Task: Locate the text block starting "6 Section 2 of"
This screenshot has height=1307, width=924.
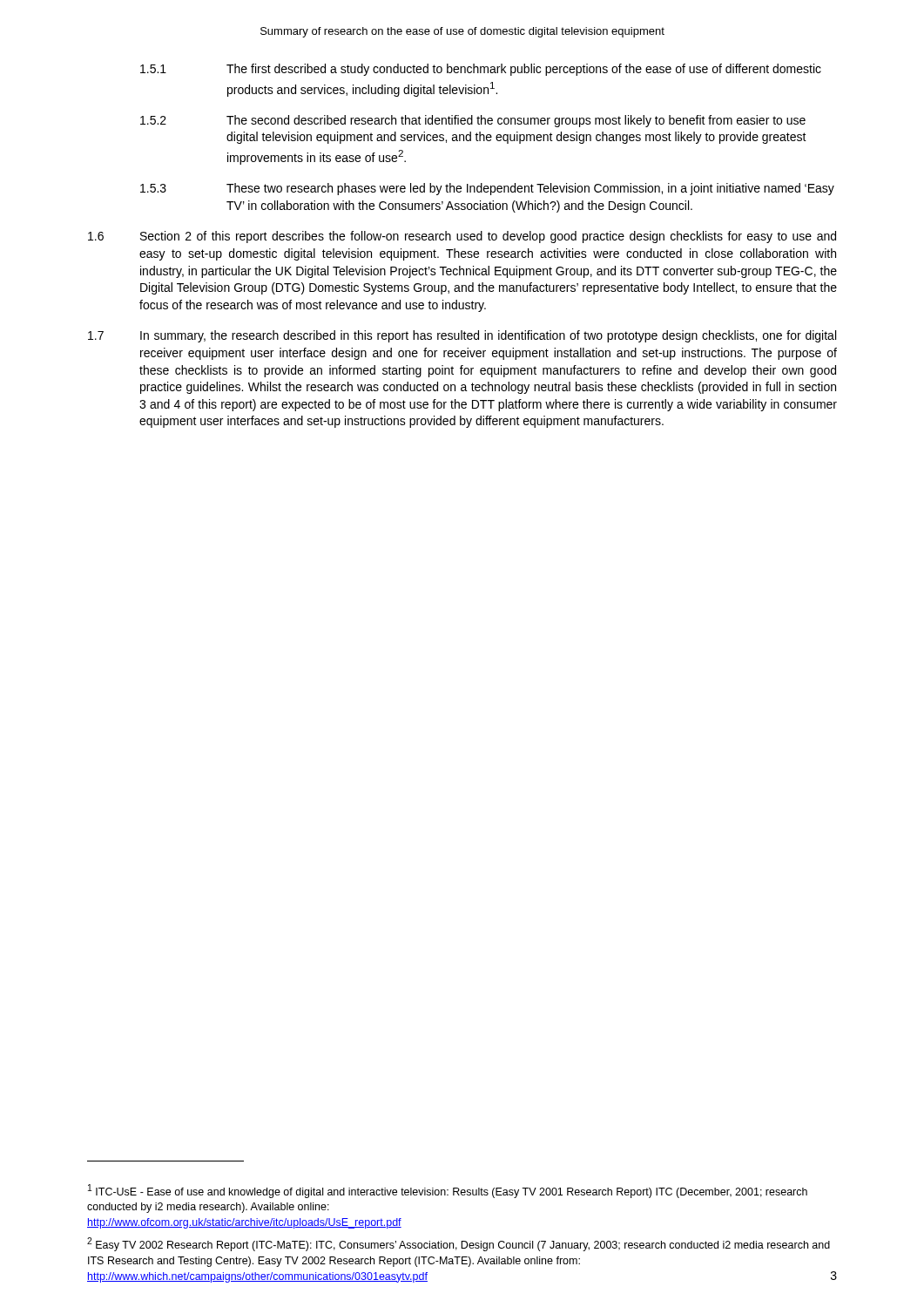Action: [x=462, y=271]
